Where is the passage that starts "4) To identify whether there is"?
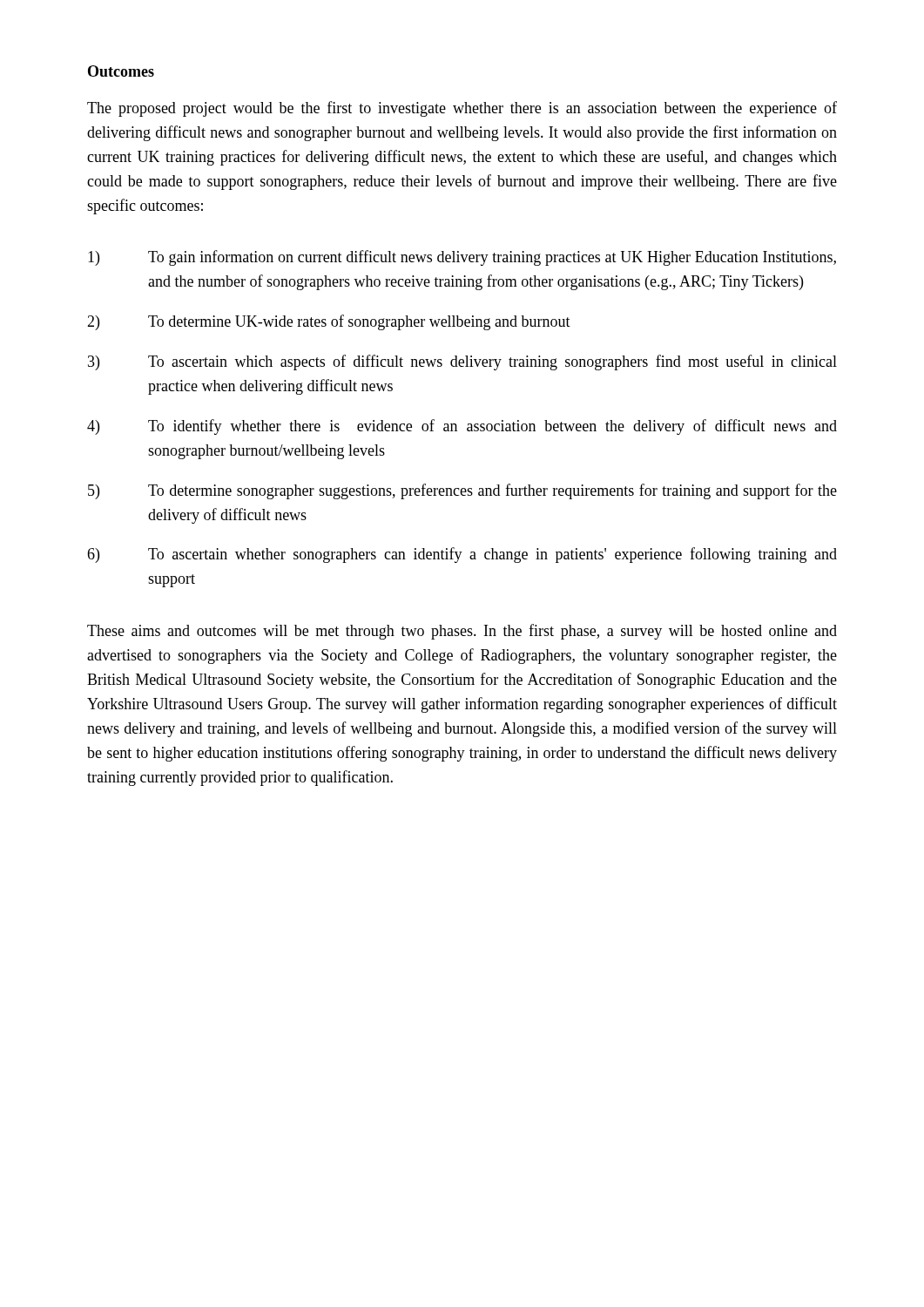 pyautogui.click(x=462, y=439)
